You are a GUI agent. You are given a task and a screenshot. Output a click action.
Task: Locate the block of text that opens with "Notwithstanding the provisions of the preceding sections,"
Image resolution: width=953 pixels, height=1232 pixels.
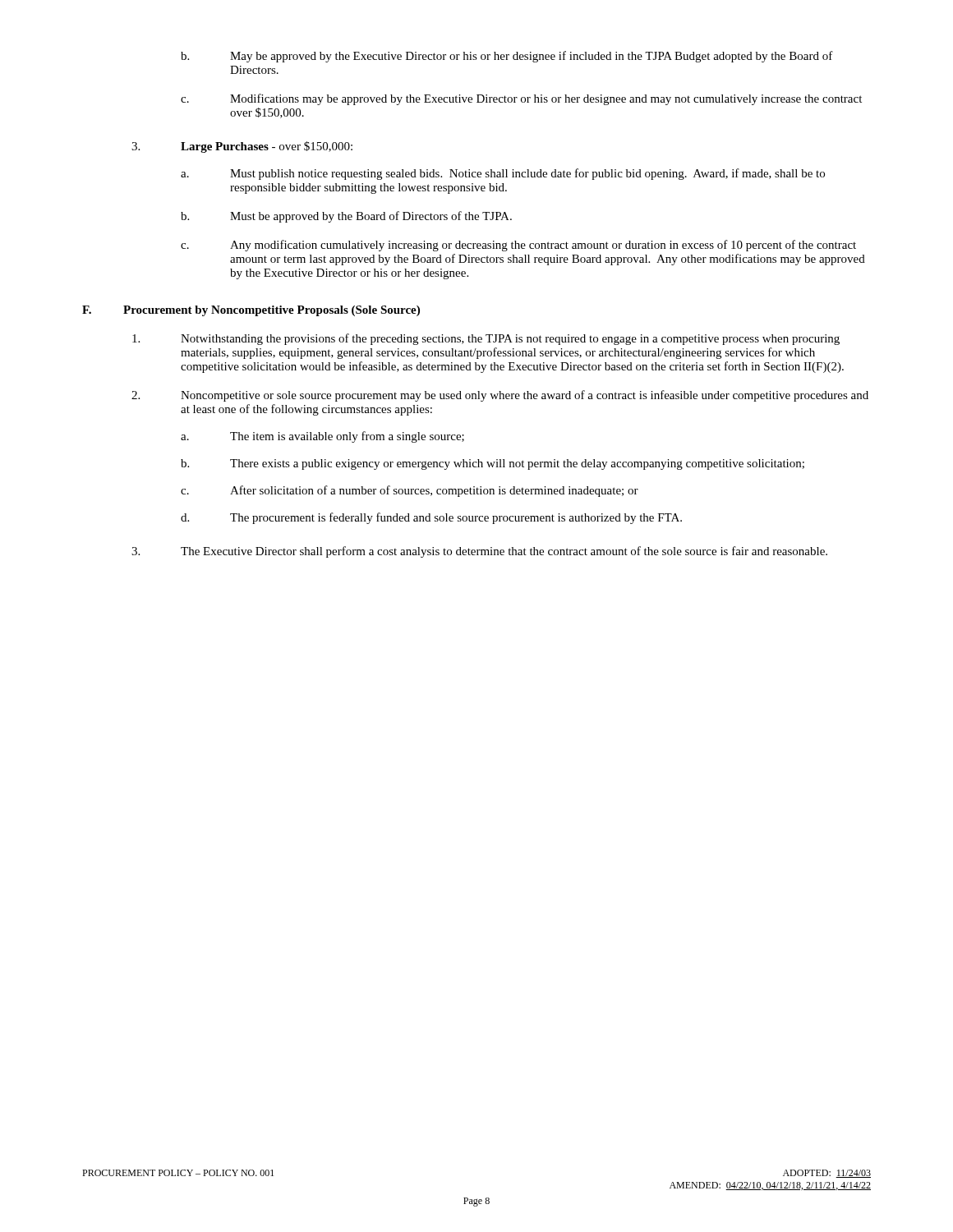click(x=501, y=353)
